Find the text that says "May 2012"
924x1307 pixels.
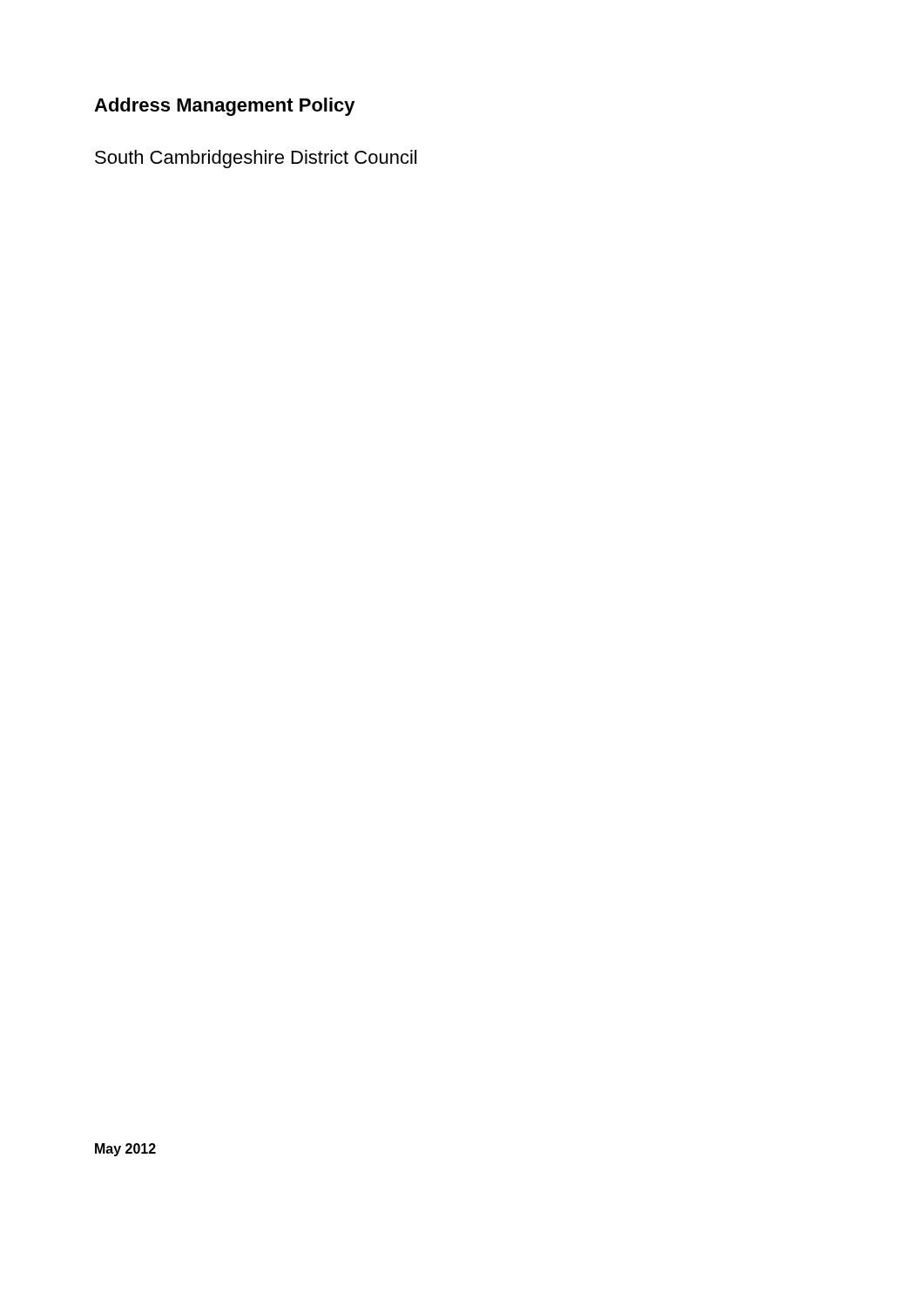point(125,1149)
